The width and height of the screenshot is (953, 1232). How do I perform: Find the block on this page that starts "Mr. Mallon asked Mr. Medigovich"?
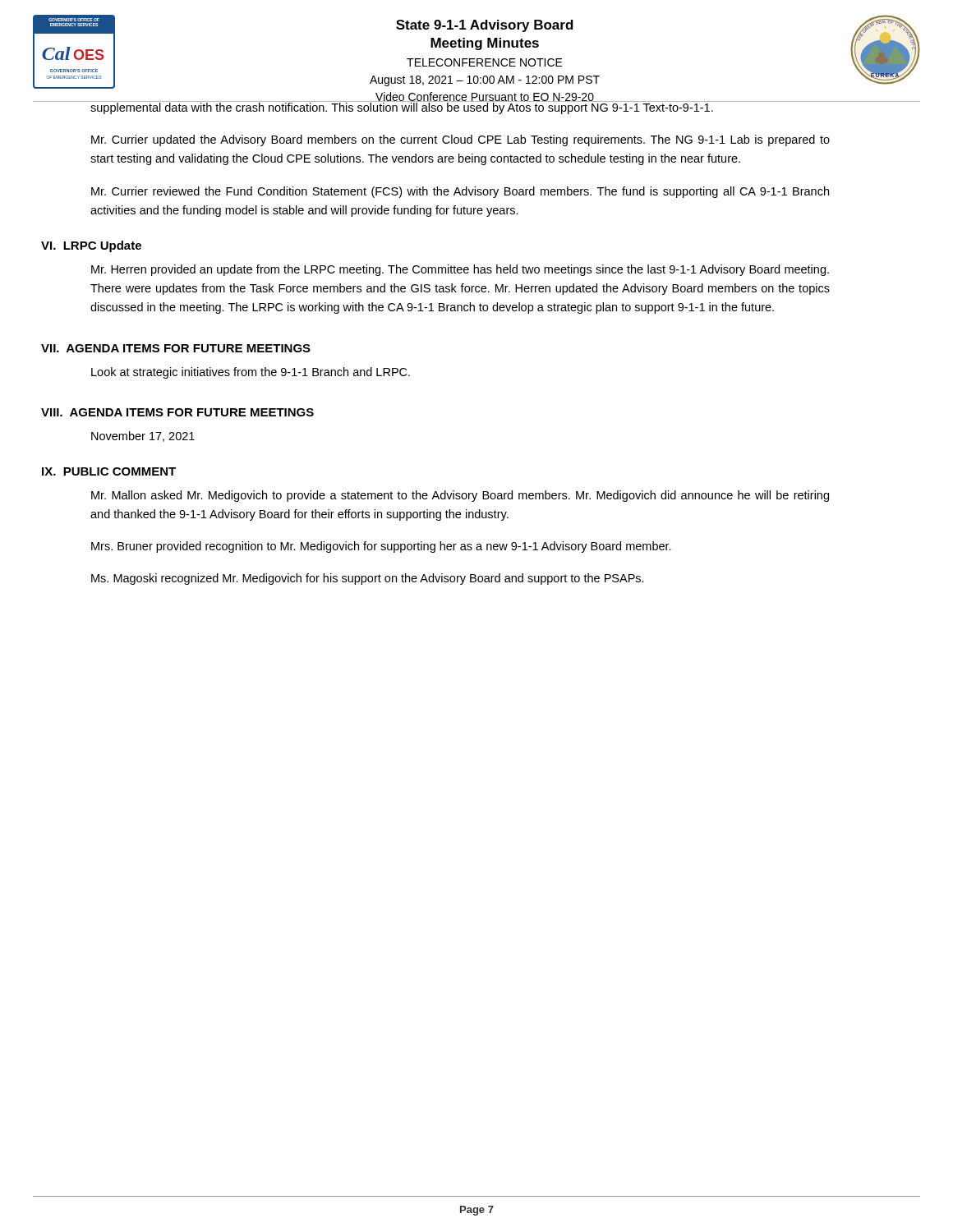point(460,505)
